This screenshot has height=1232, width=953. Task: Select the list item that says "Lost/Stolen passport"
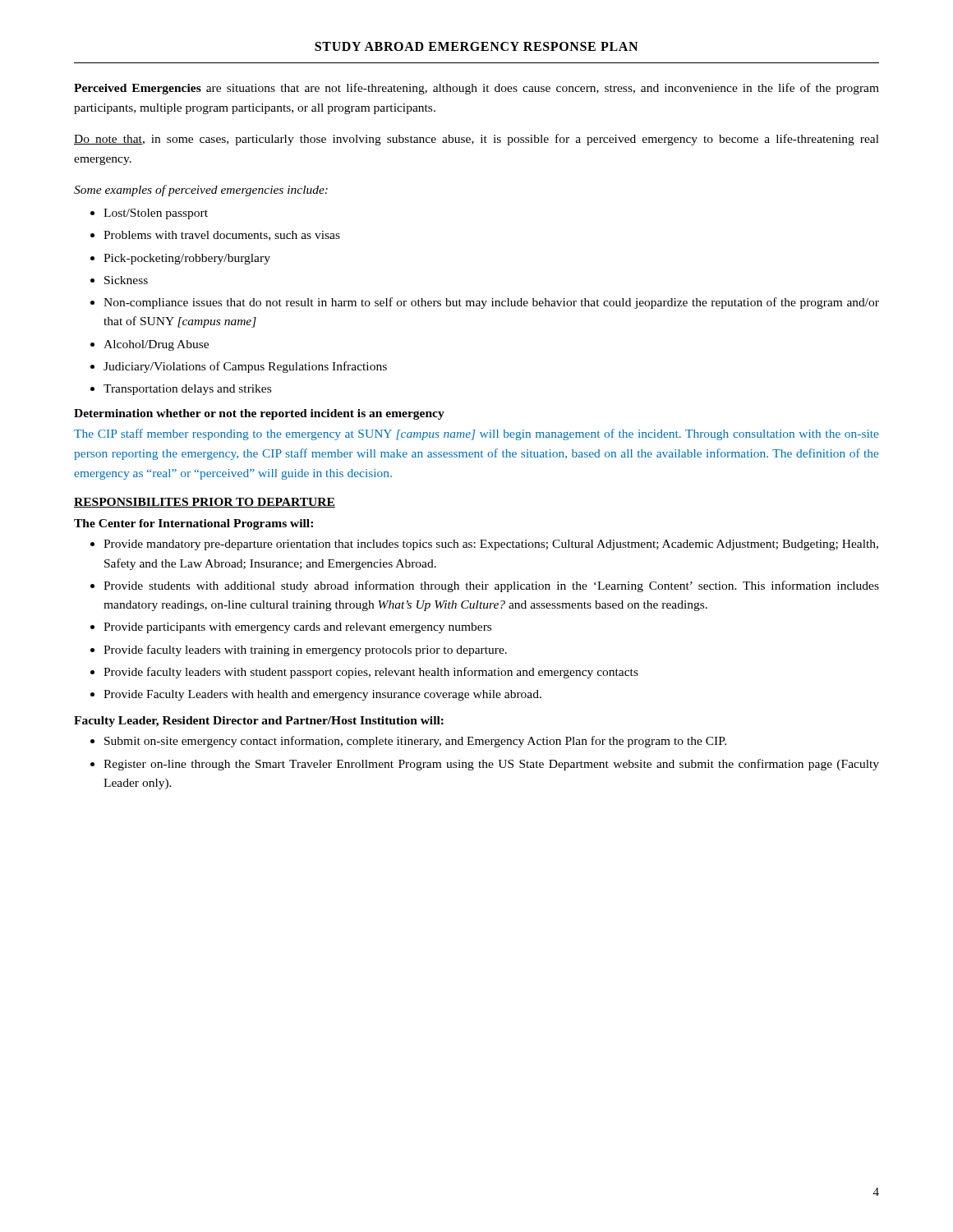(x=156, y=212)
